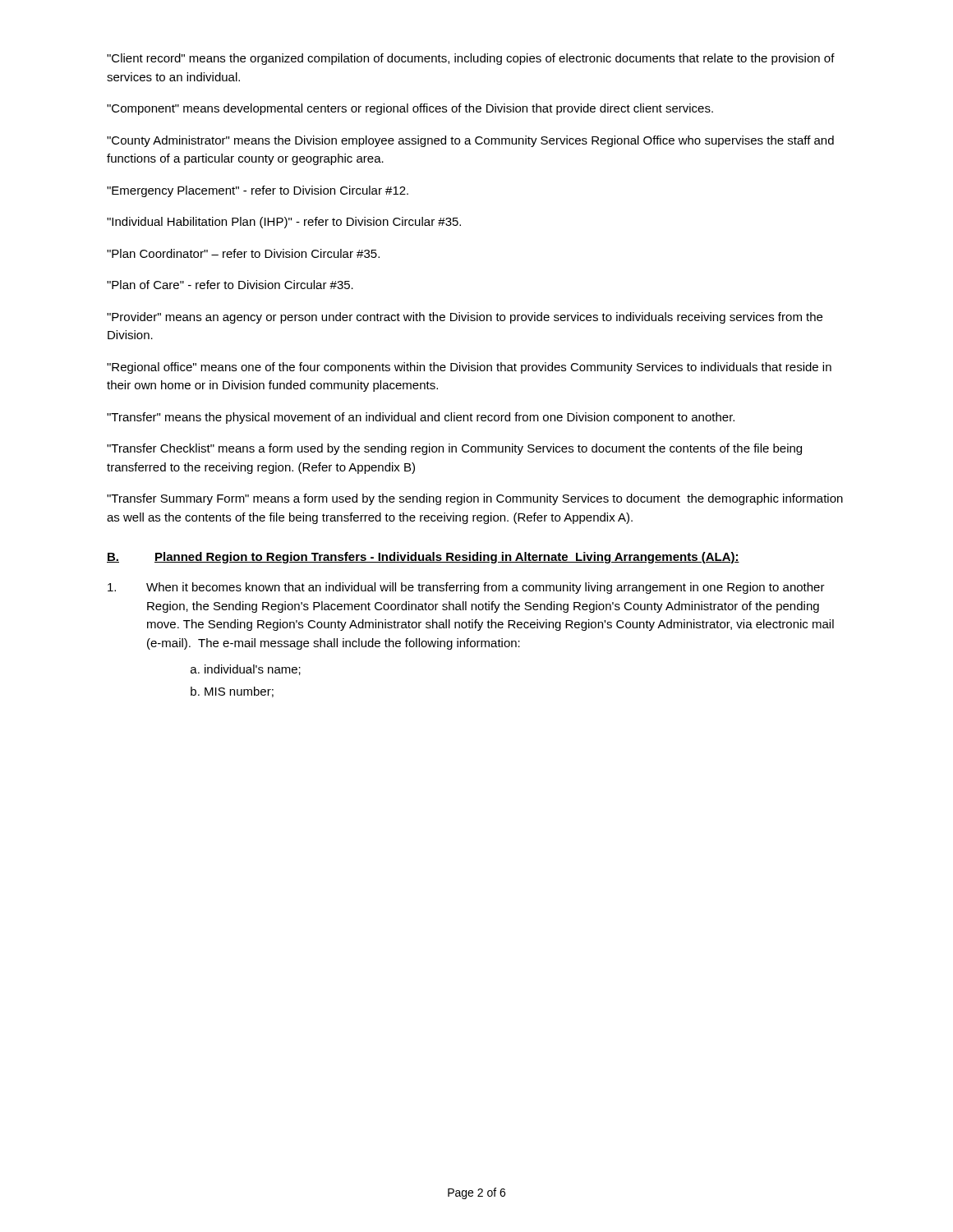Click on the passage starting ""Individual Habilitation Plan (IHP)" - refer"
The height and width of the screenshot is (1232, 953).
(x=284, y=221)
